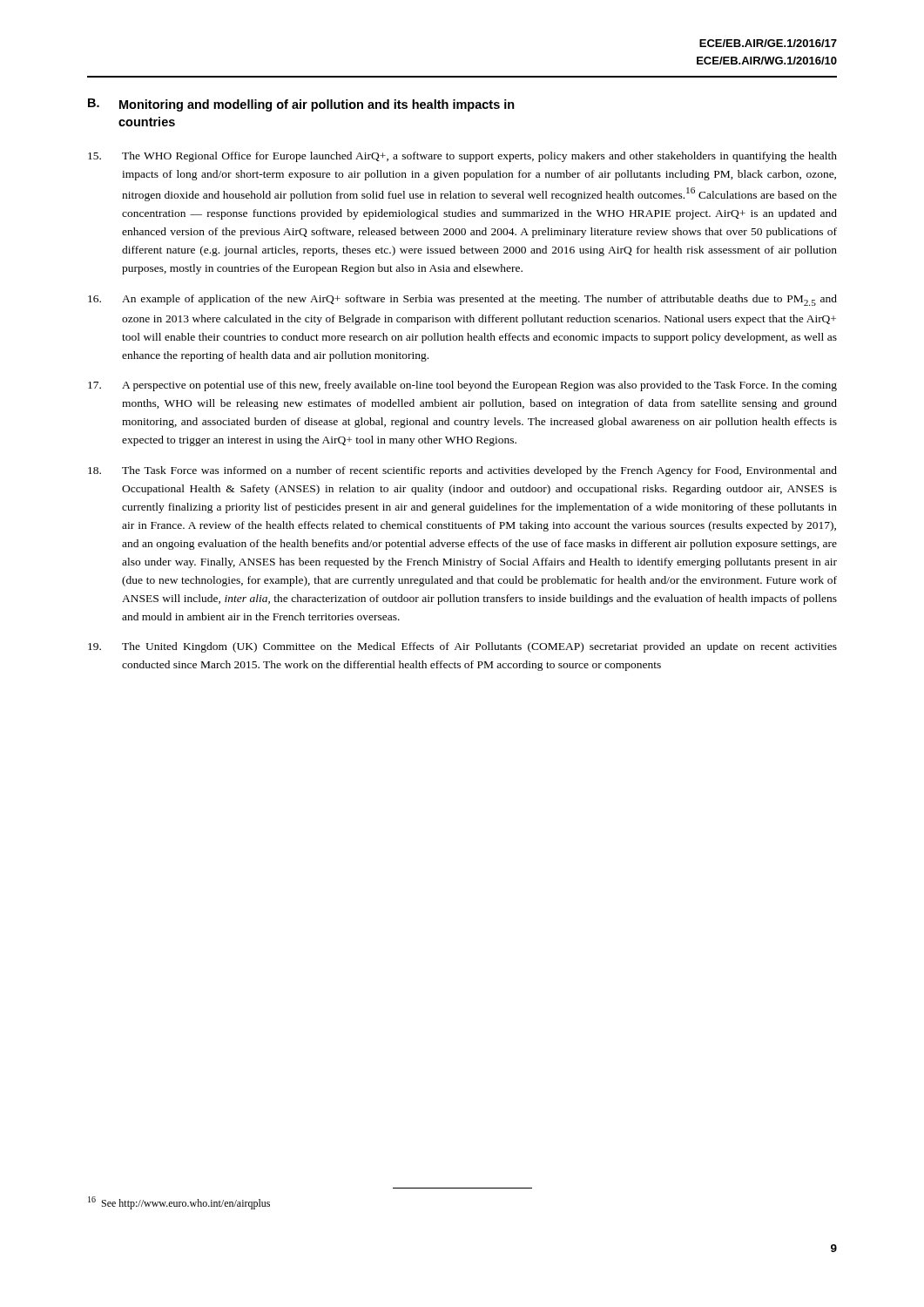Click on the text block that reads "The WHO Regional Office for"

click(462, 212)
